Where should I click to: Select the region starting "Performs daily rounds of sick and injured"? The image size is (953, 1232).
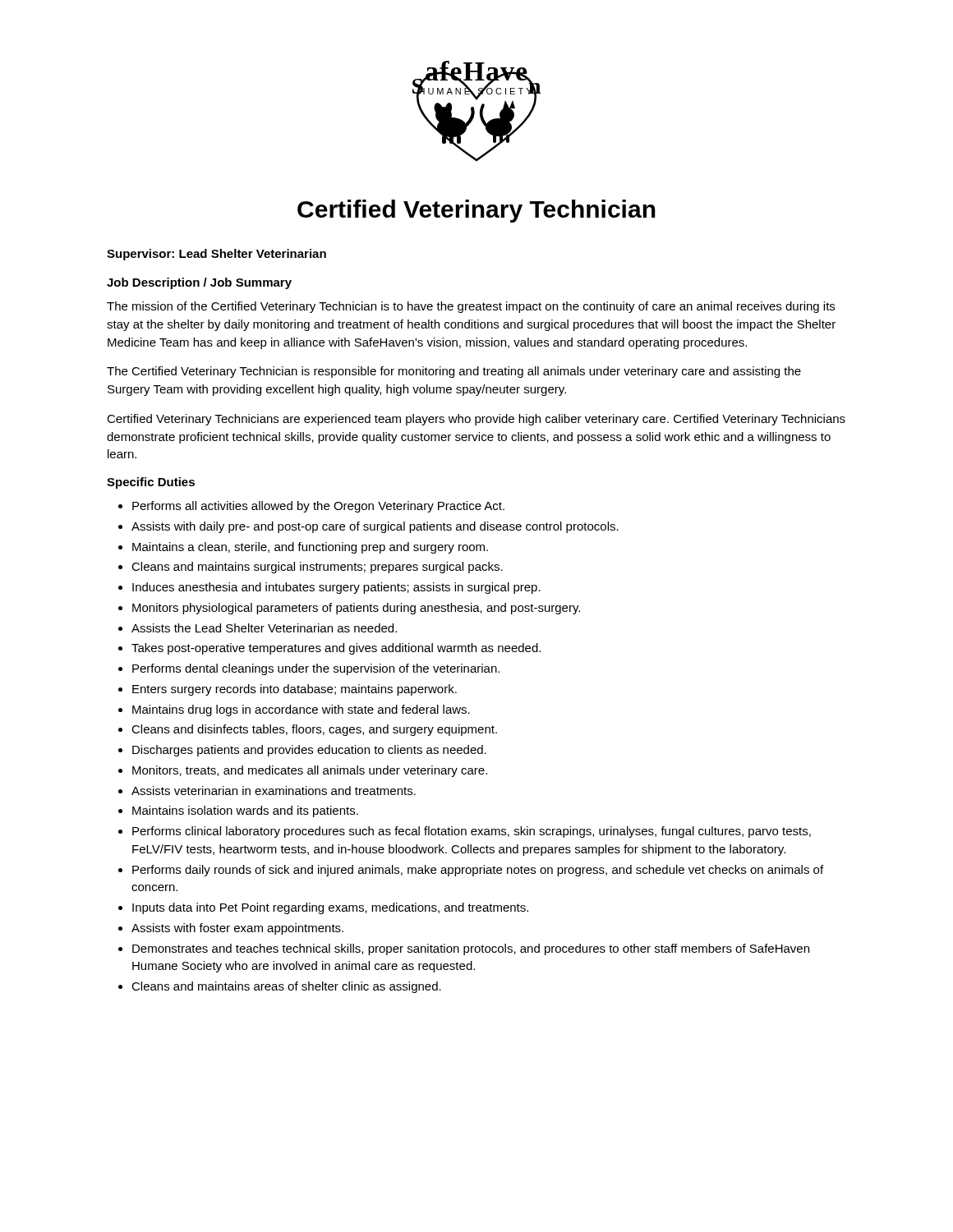[477, 878]
